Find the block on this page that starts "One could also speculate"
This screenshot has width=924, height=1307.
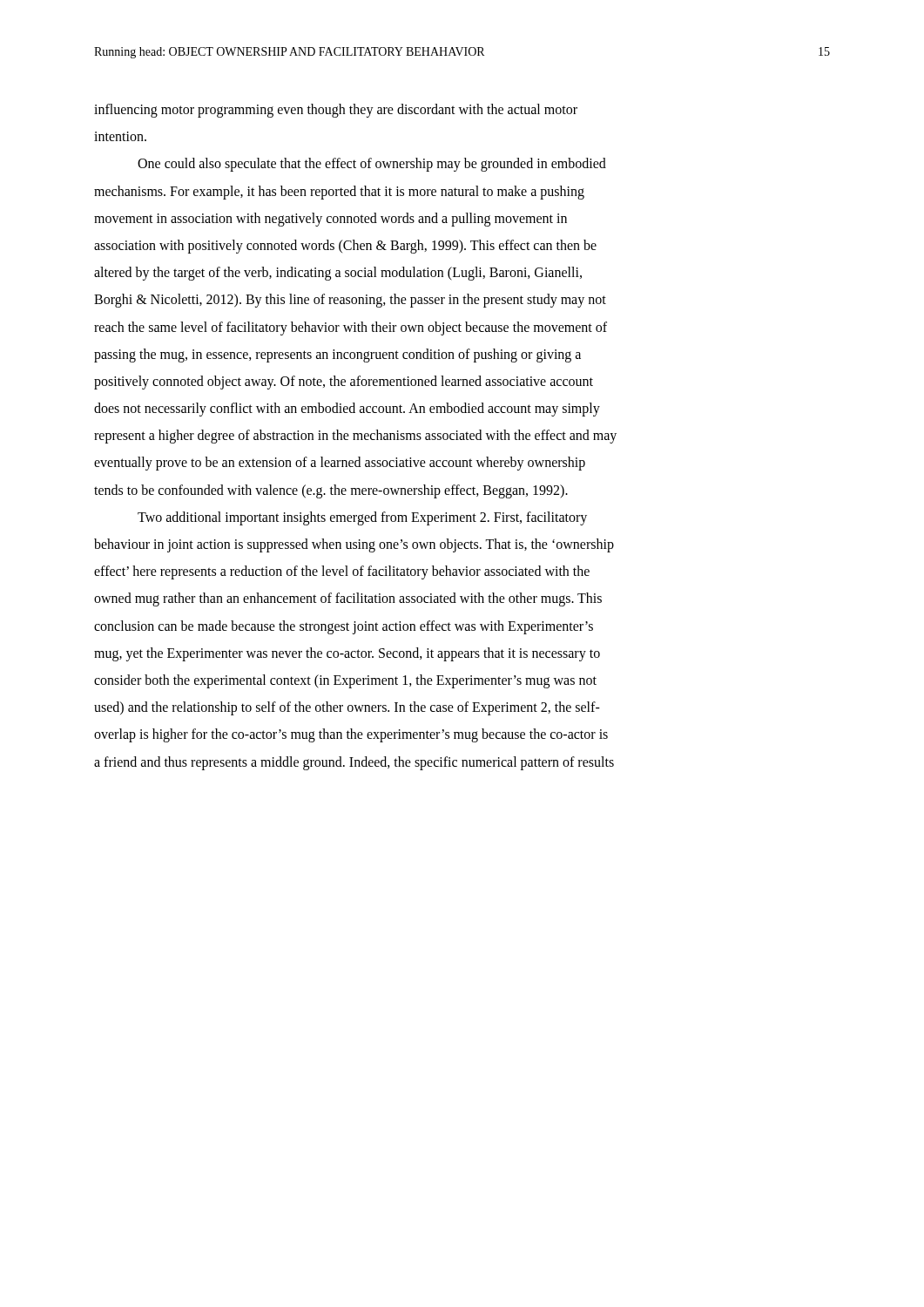(462, 327)
